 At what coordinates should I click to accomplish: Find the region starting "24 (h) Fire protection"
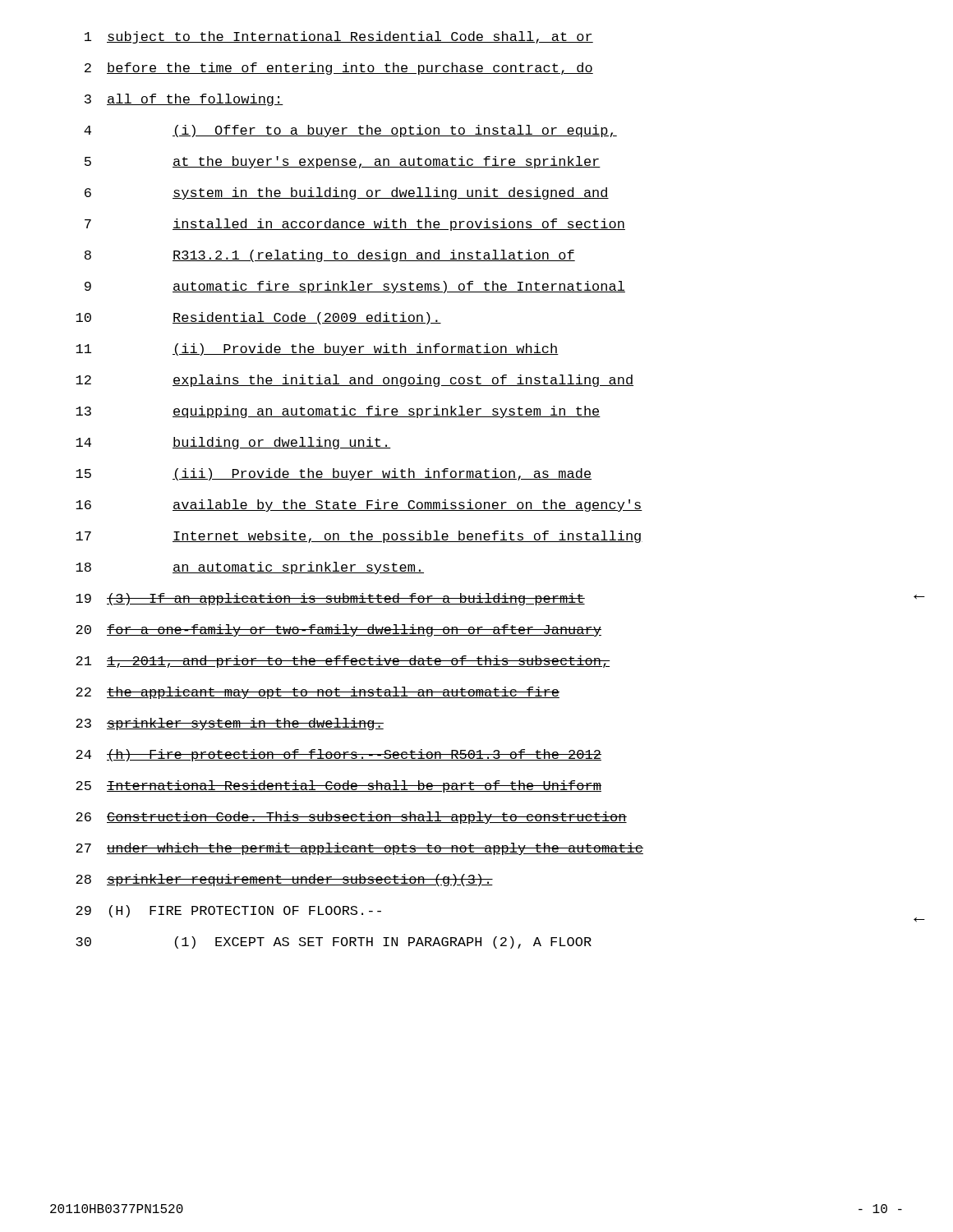click(x=476, y=755)
